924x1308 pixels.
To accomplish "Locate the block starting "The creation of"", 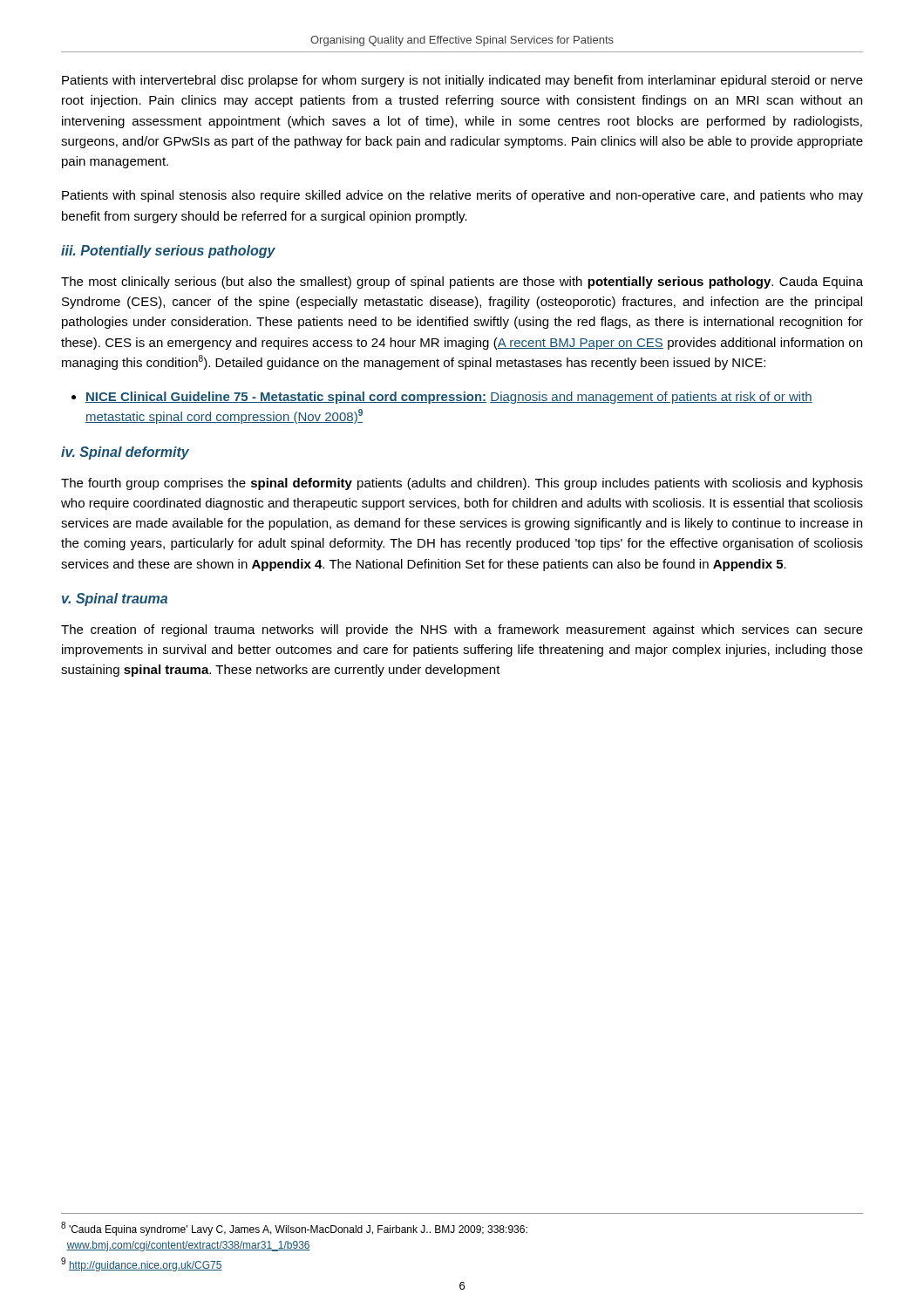I will [x=462, y=649].
